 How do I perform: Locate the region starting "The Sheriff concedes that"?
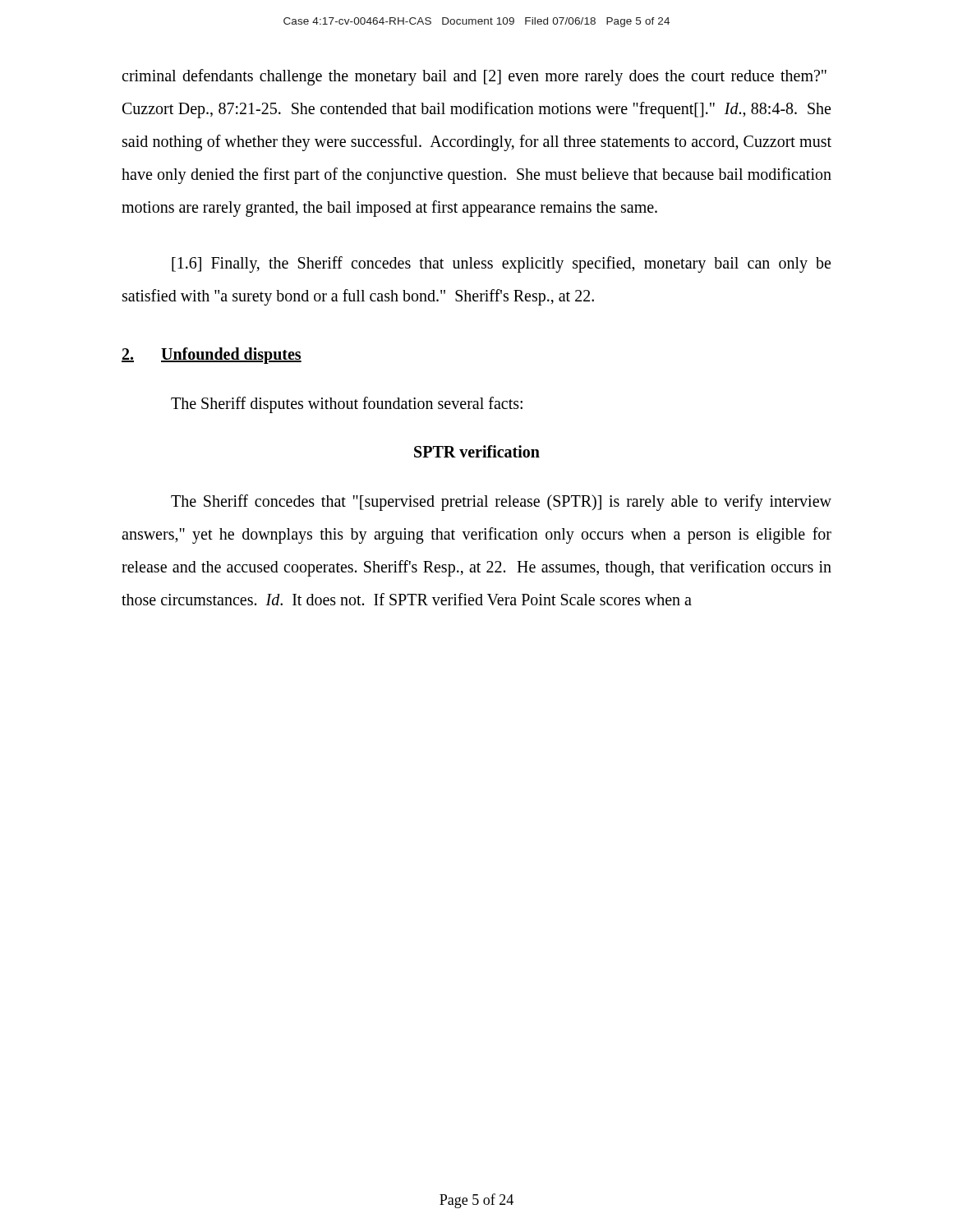click(476, 550)
